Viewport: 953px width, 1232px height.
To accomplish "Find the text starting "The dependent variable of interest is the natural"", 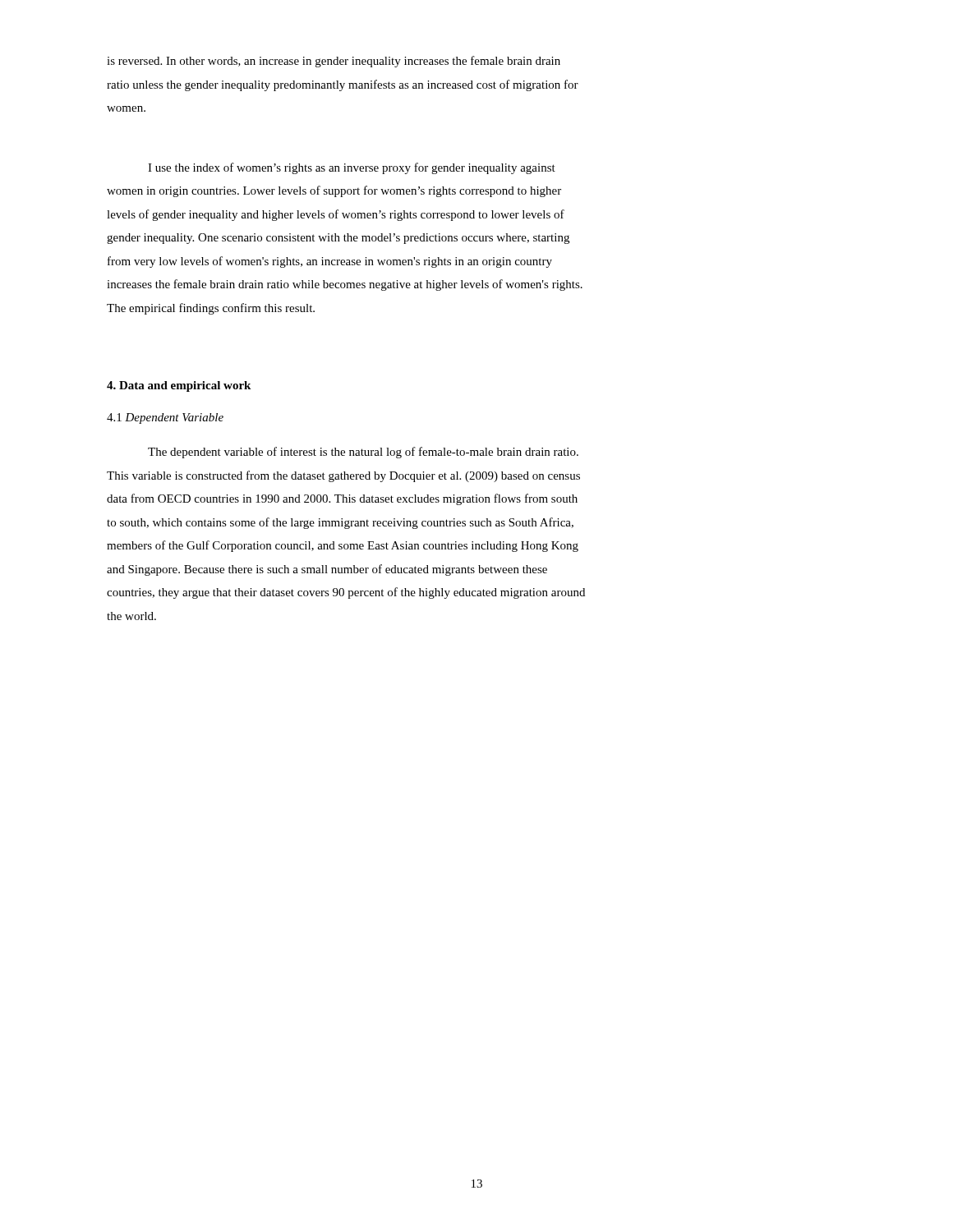I will coord(476,534).
